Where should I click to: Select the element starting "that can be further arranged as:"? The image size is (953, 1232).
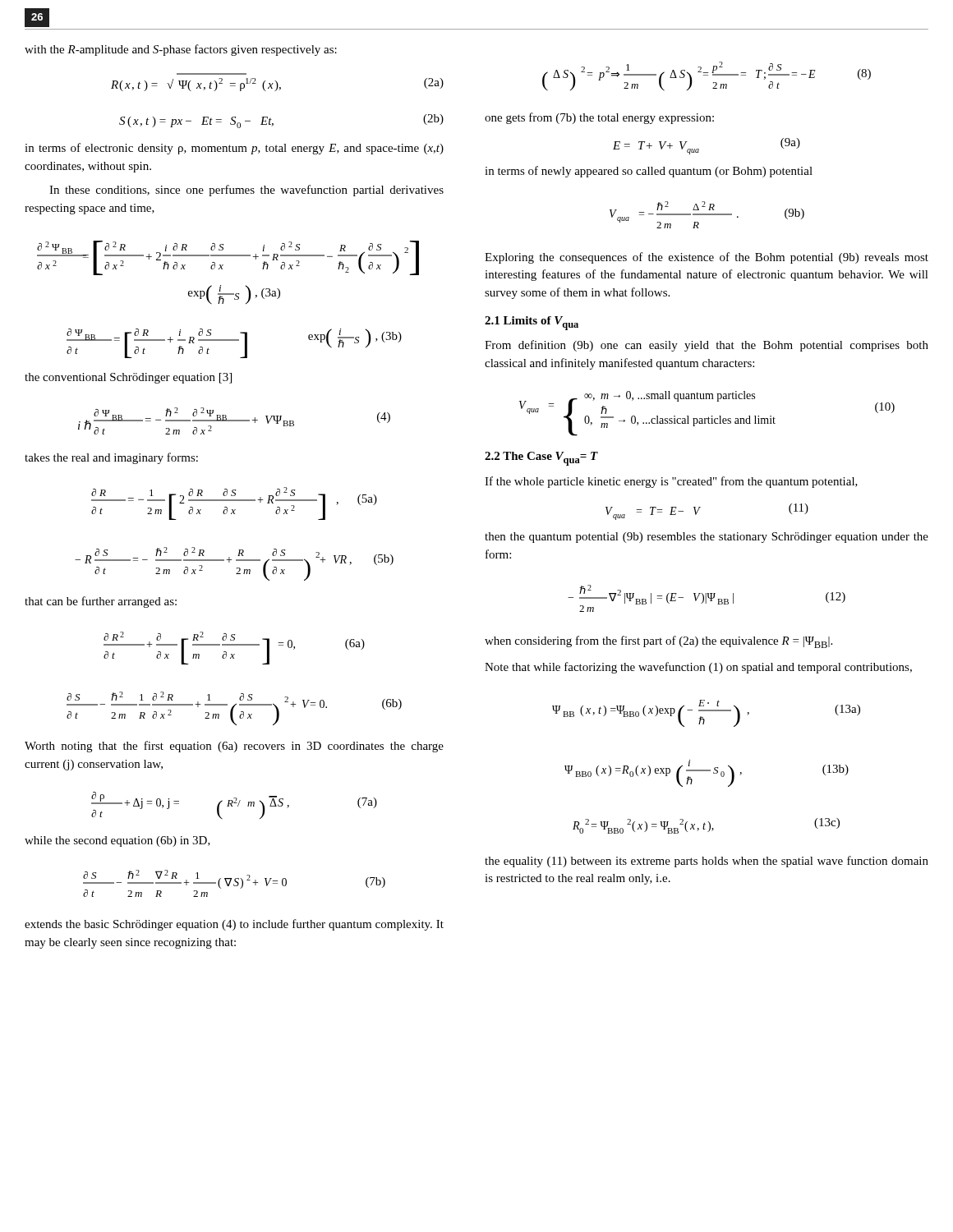[101, 601]
